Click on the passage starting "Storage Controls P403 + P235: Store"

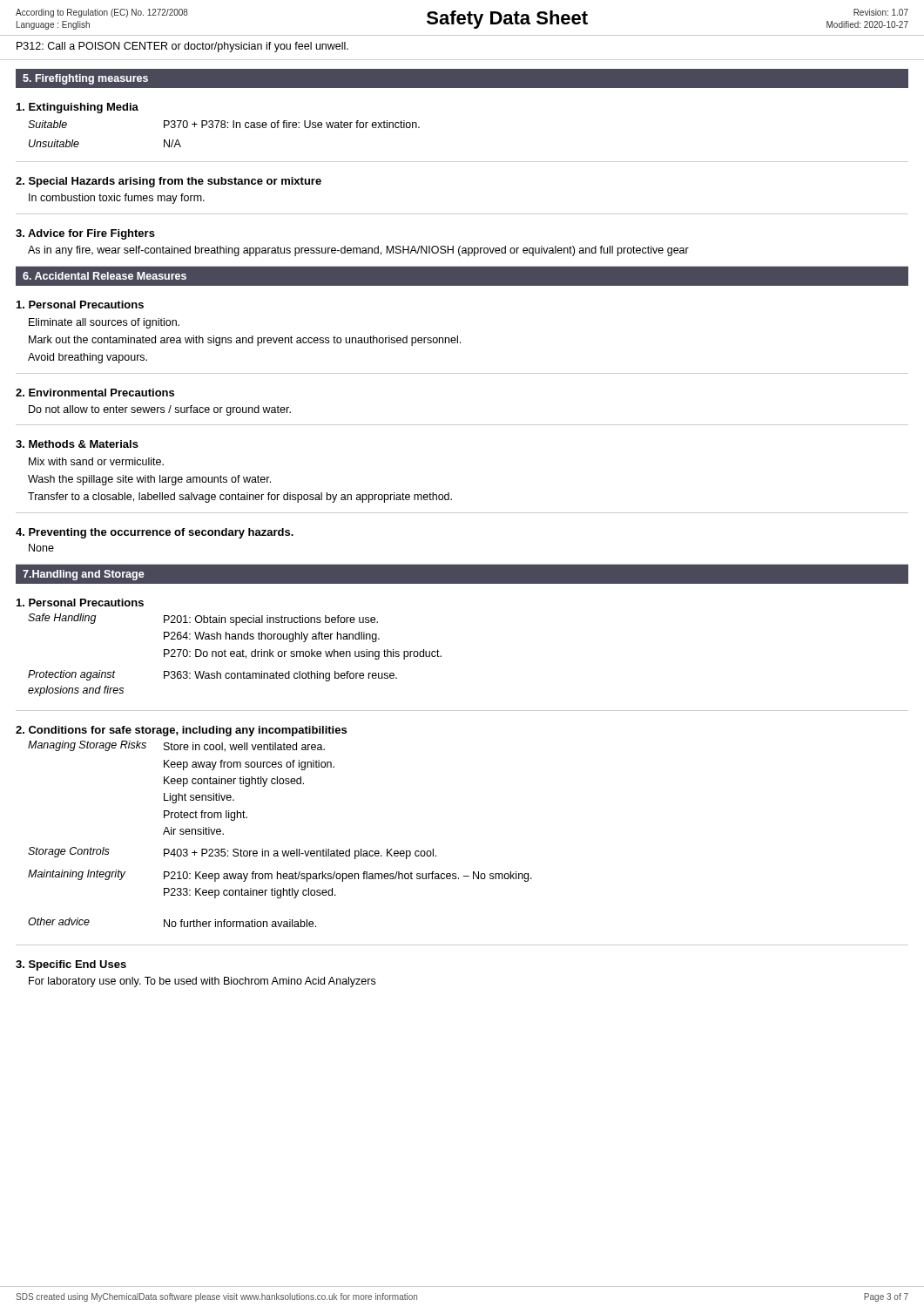(232, 853)
